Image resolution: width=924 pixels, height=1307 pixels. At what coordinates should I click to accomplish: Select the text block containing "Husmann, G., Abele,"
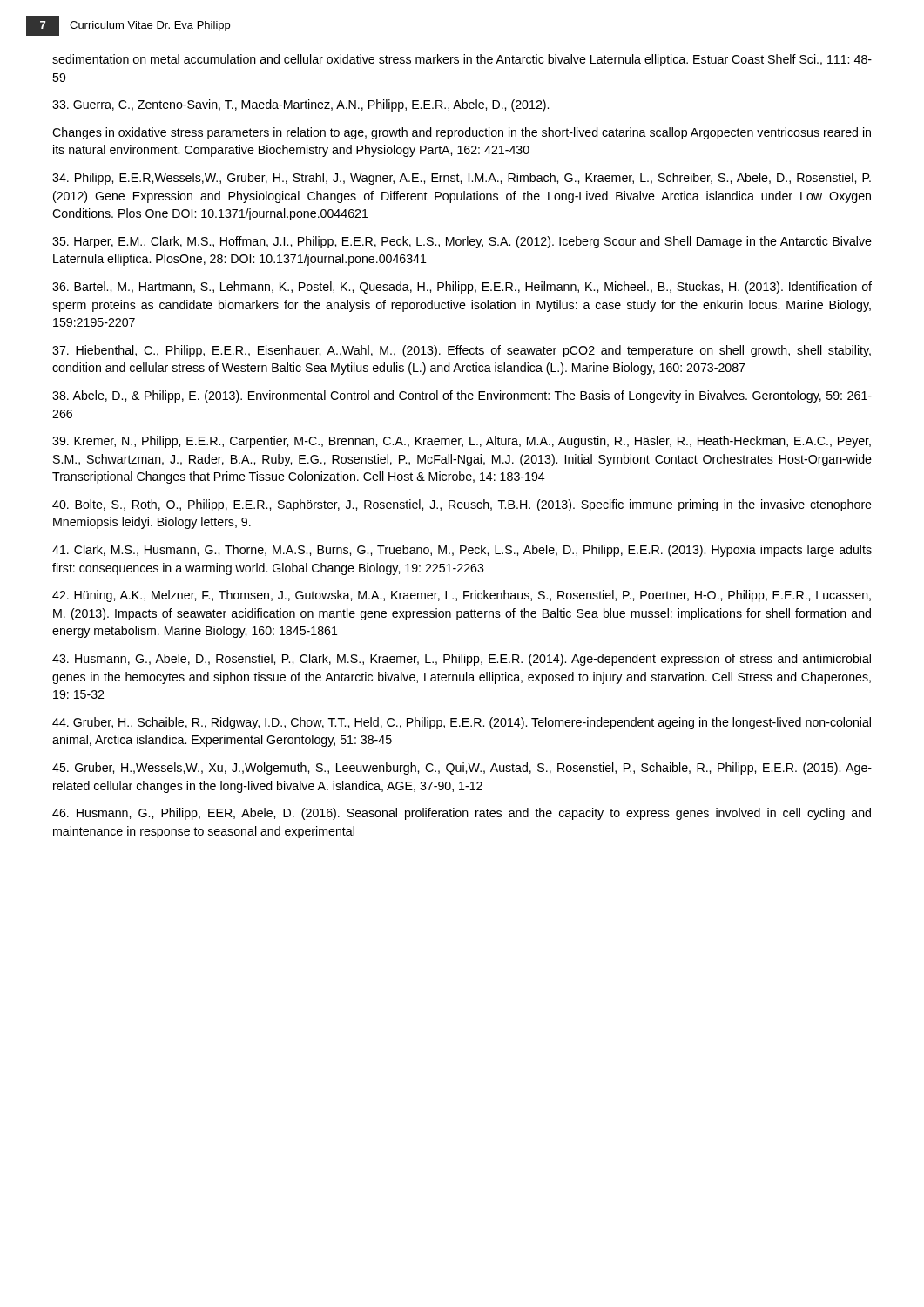click(x=462, y=677)
